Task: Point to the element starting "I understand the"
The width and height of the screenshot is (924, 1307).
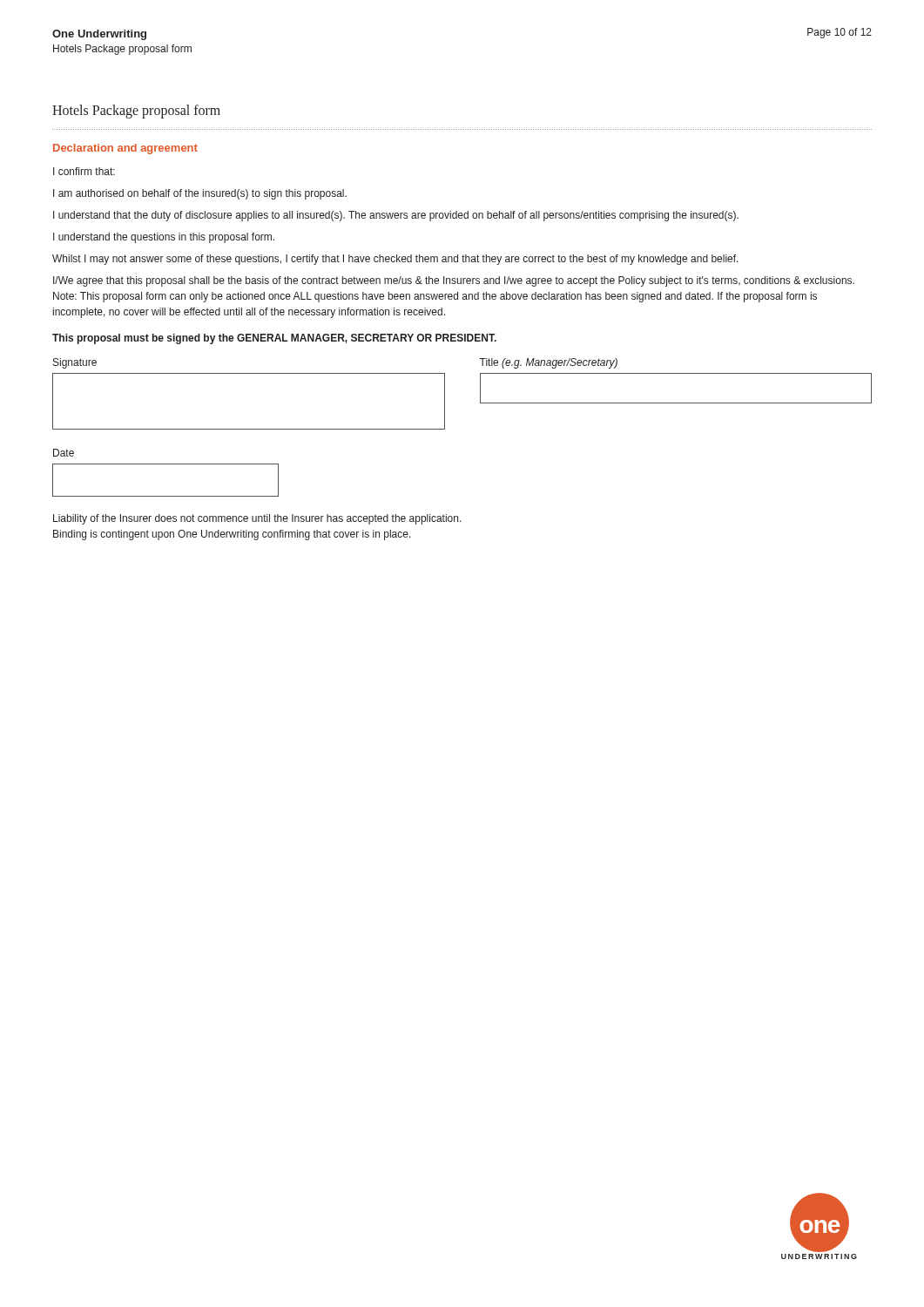Action: point(164,237)
